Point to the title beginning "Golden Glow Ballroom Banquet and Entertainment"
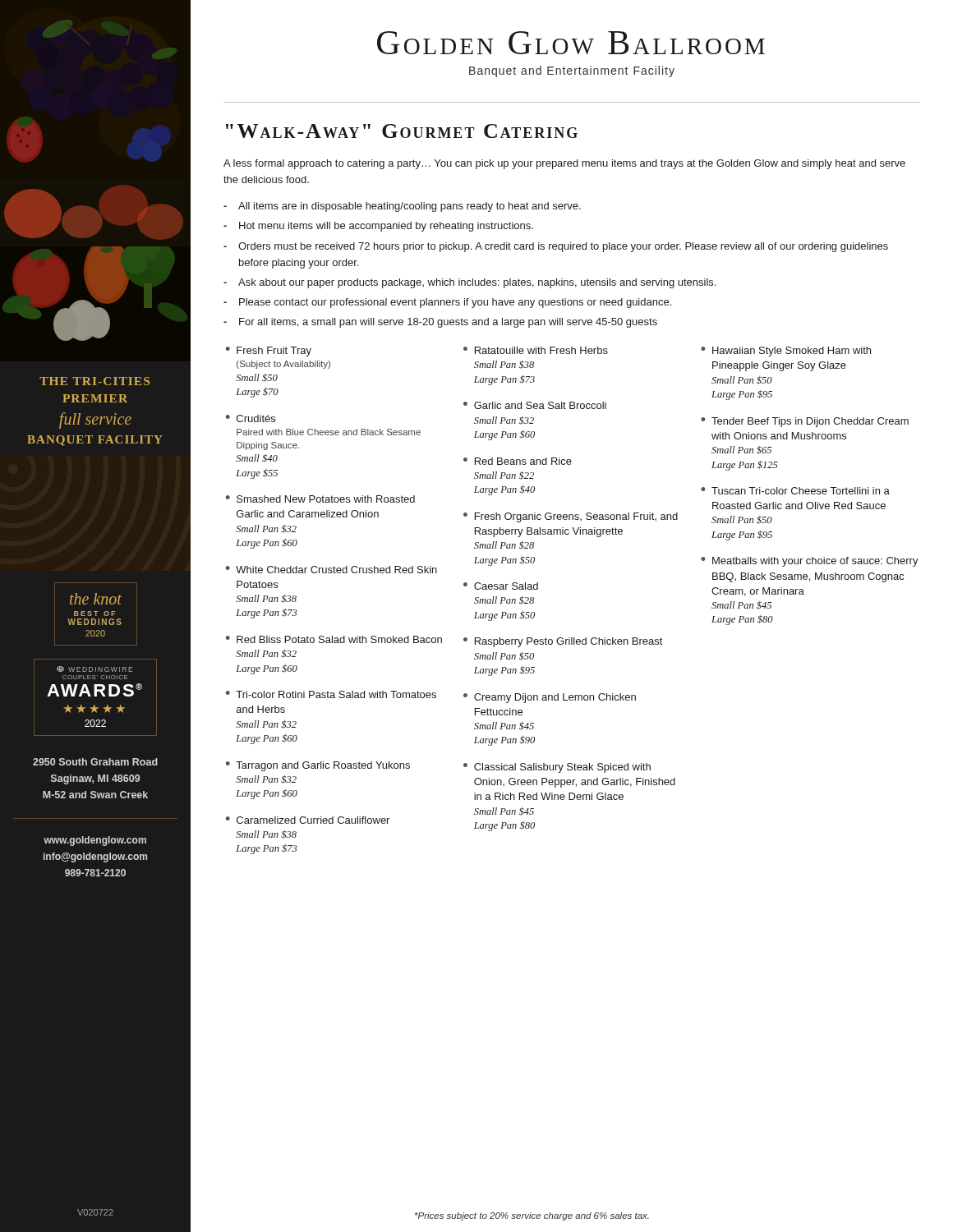Image resolution: width=953 pixels, height=1232 pixels. coord(572,50)
